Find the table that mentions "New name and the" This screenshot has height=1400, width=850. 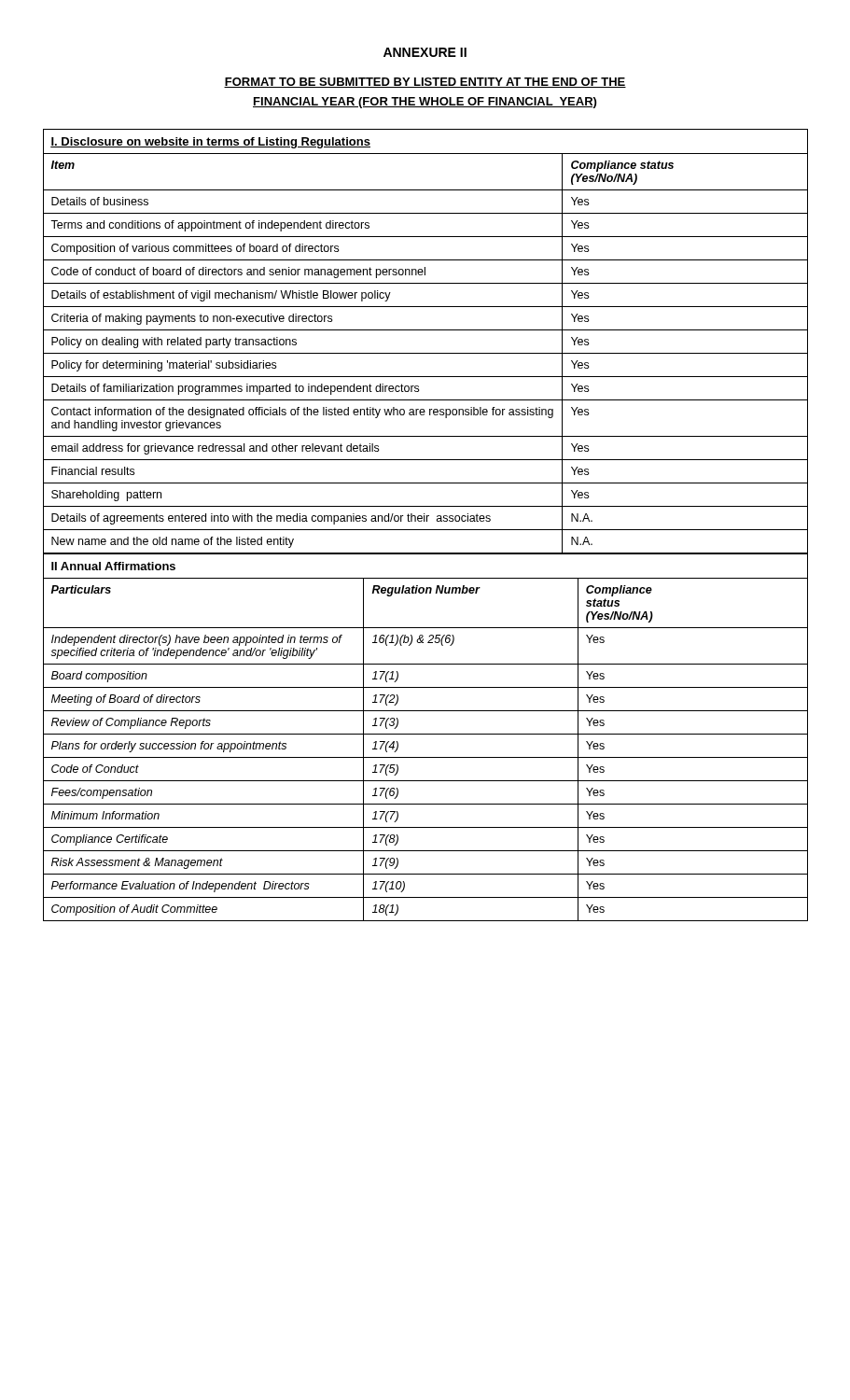[425, 341]
